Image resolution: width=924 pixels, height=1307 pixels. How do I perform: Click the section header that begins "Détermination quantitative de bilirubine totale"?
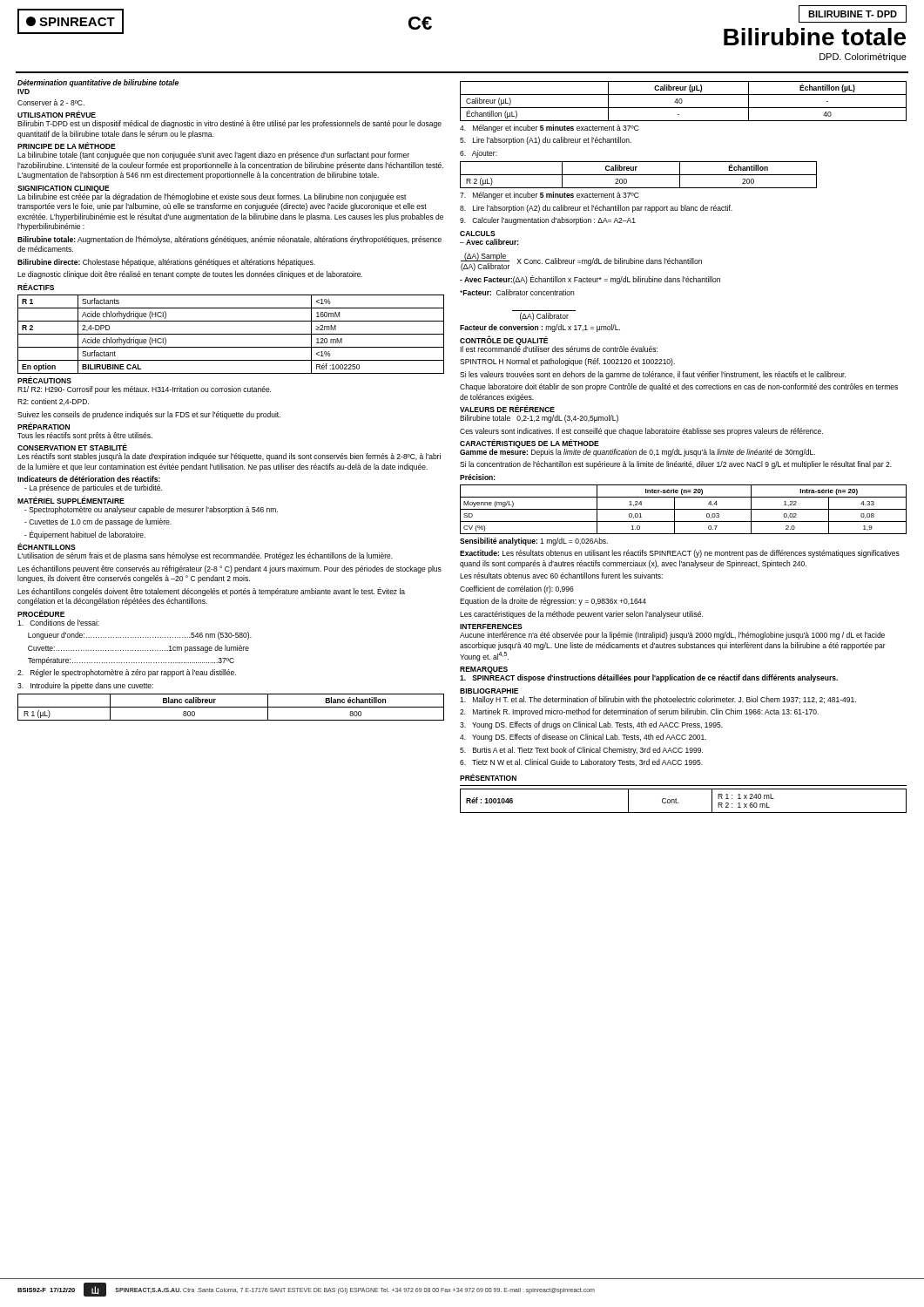coord(98,87)
